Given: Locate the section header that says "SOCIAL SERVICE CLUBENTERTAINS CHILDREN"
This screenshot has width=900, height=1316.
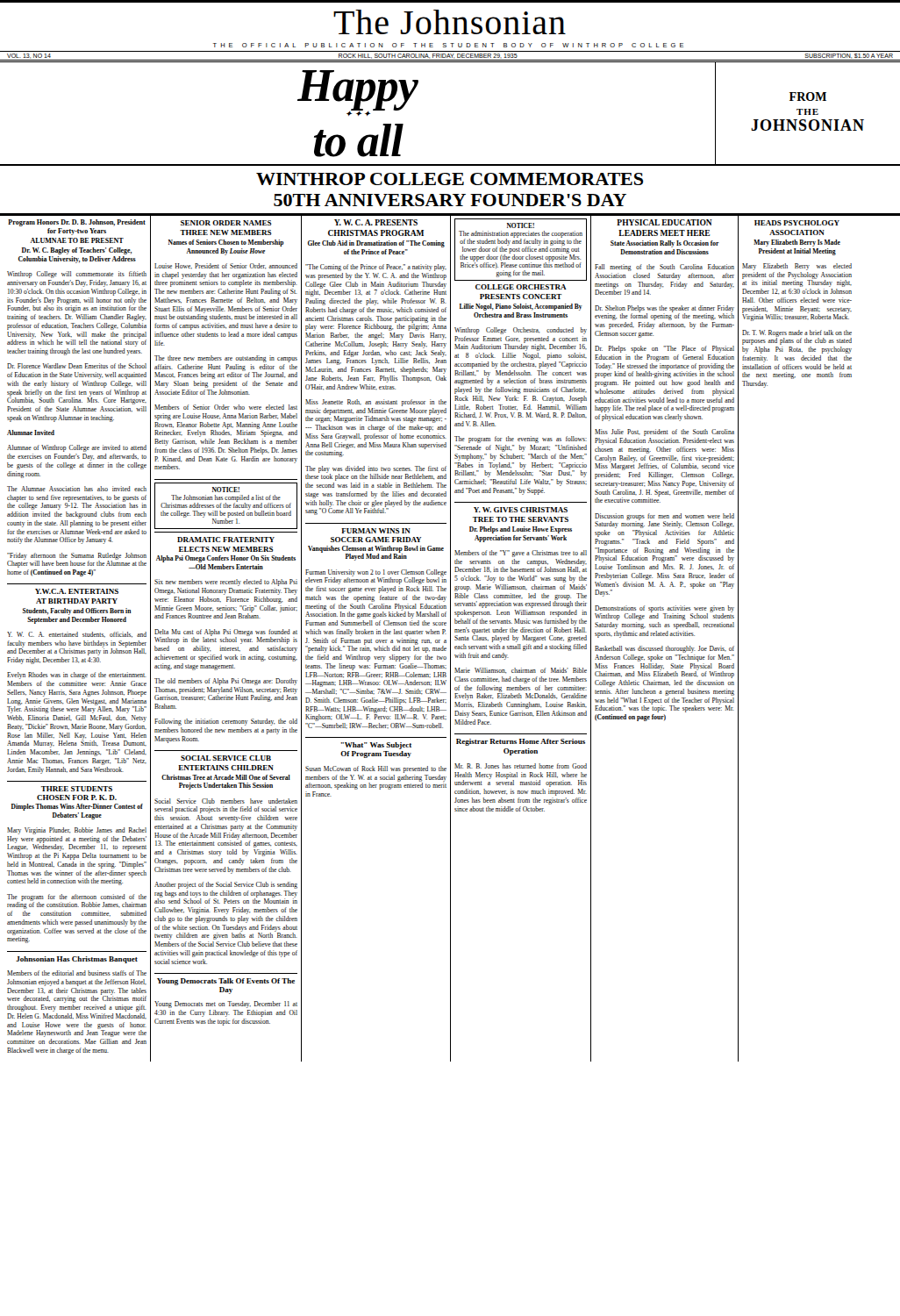Looking at the screenshot, I should (x=226, y=763).
